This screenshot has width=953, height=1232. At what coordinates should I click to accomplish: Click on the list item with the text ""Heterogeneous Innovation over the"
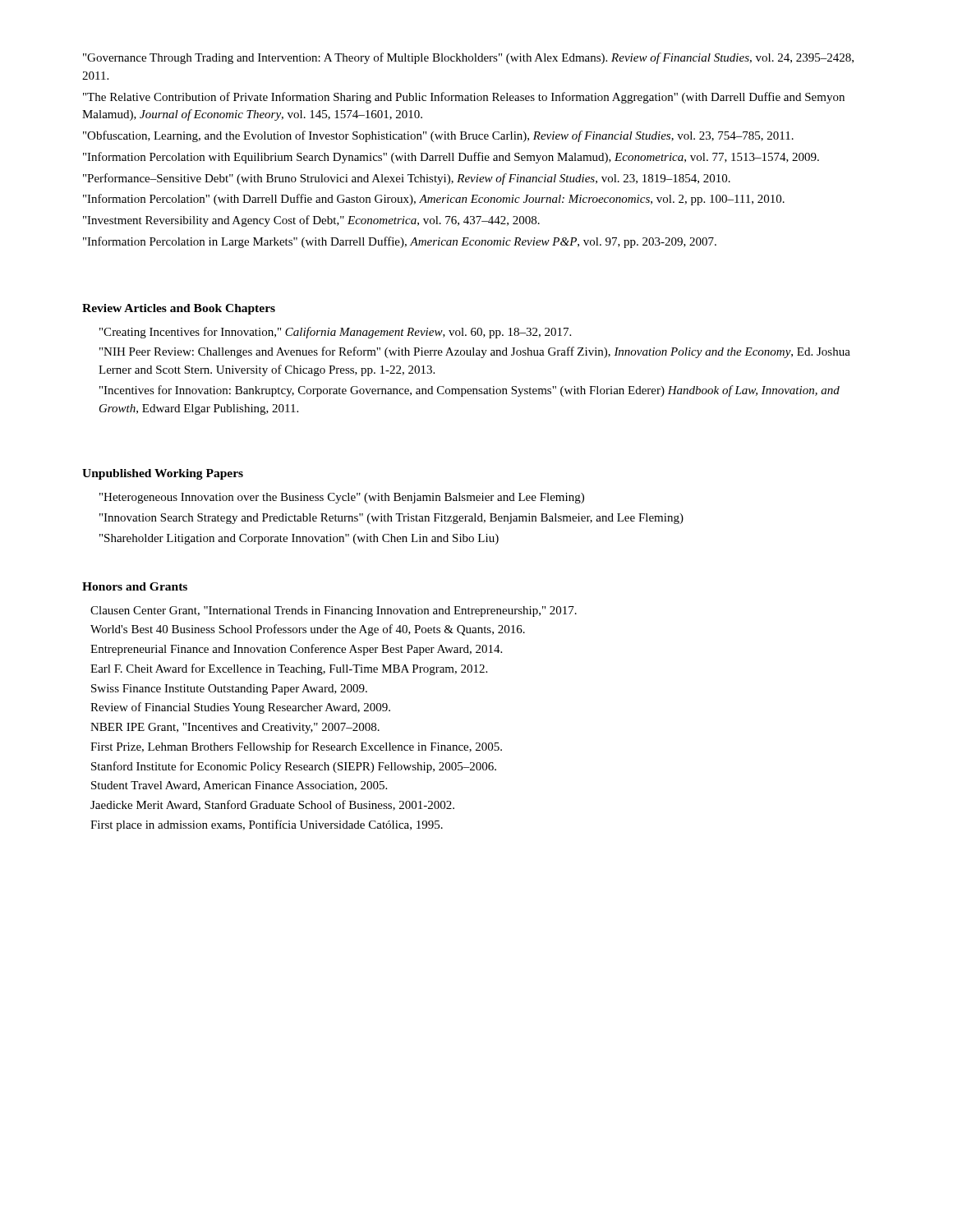coord(342,497)
